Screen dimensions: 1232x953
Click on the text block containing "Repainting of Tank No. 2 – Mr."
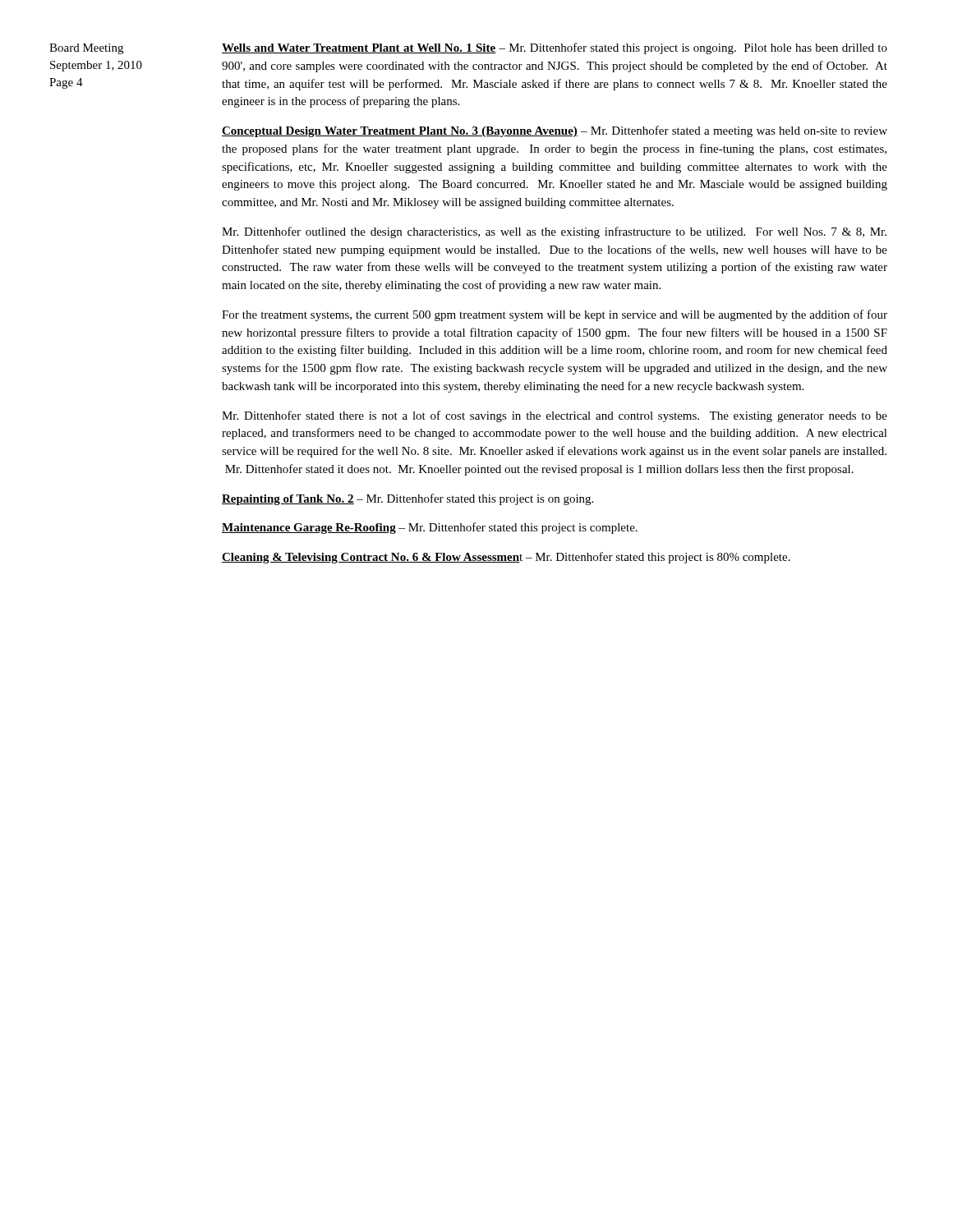(555, 499)
